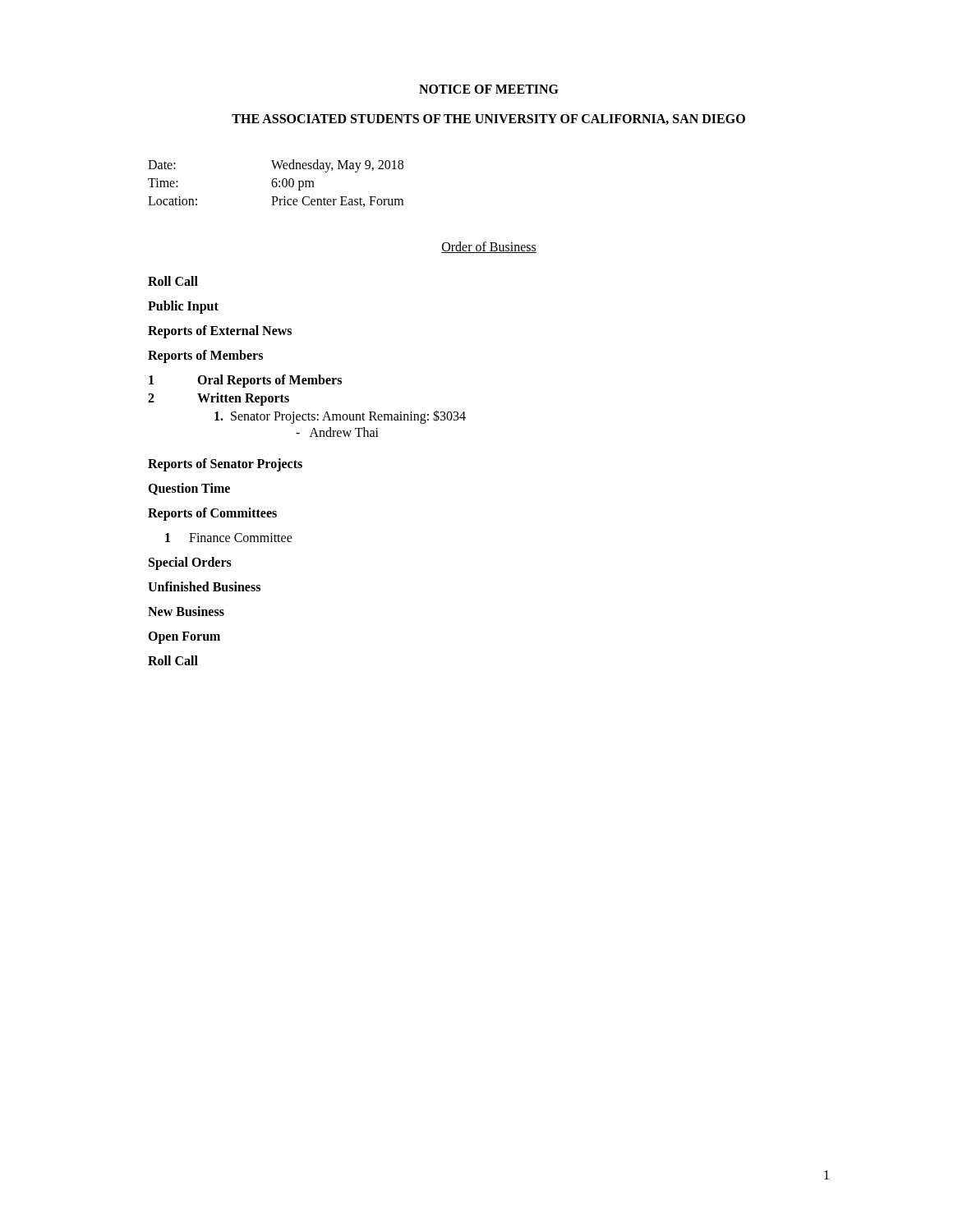
Task: Find the section header that reads "Reports of External News"
Action: tap(220, 331)
